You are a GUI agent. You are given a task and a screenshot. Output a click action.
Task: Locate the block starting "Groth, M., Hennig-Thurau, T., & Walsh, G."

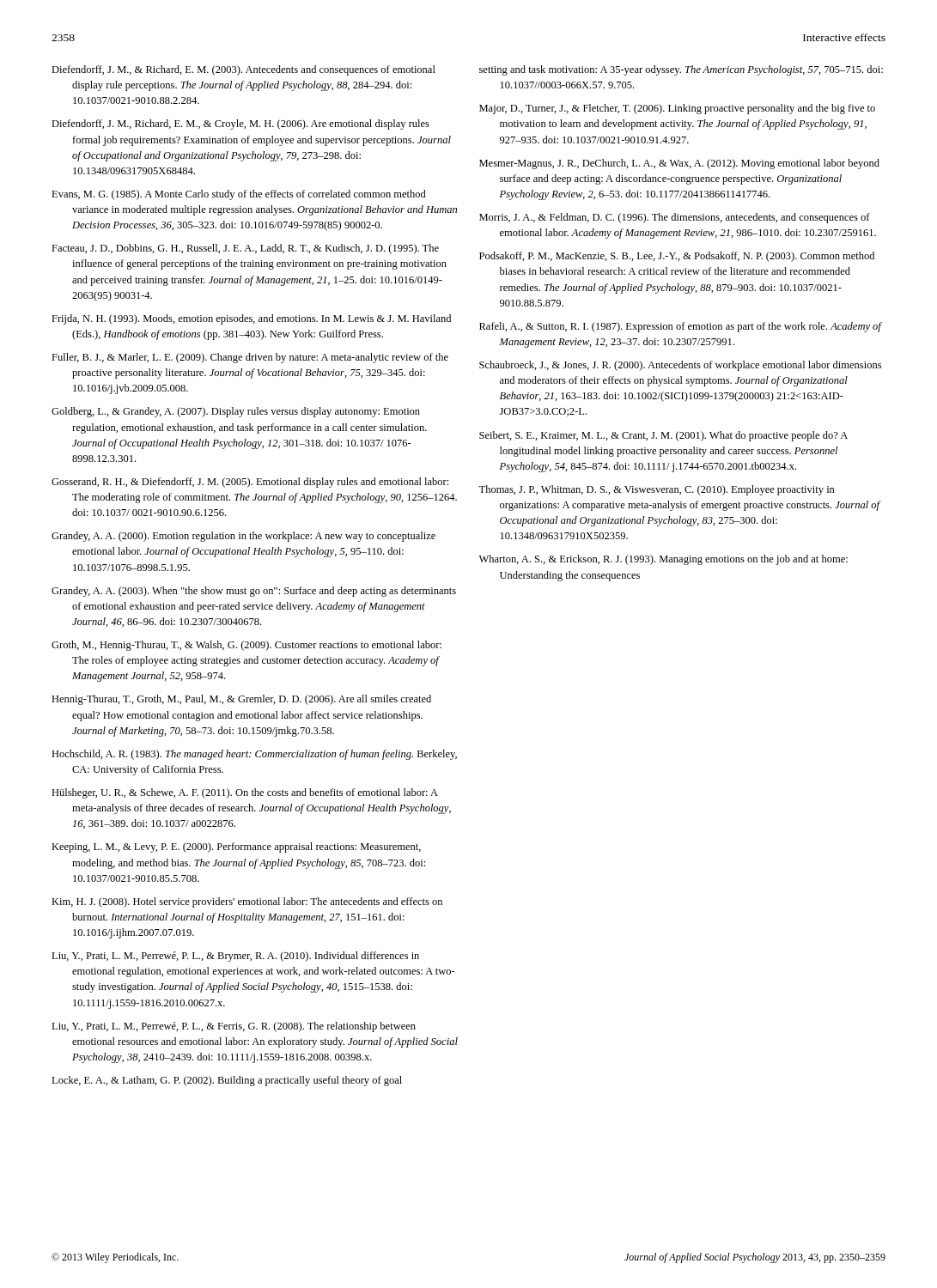coord(247,660)
